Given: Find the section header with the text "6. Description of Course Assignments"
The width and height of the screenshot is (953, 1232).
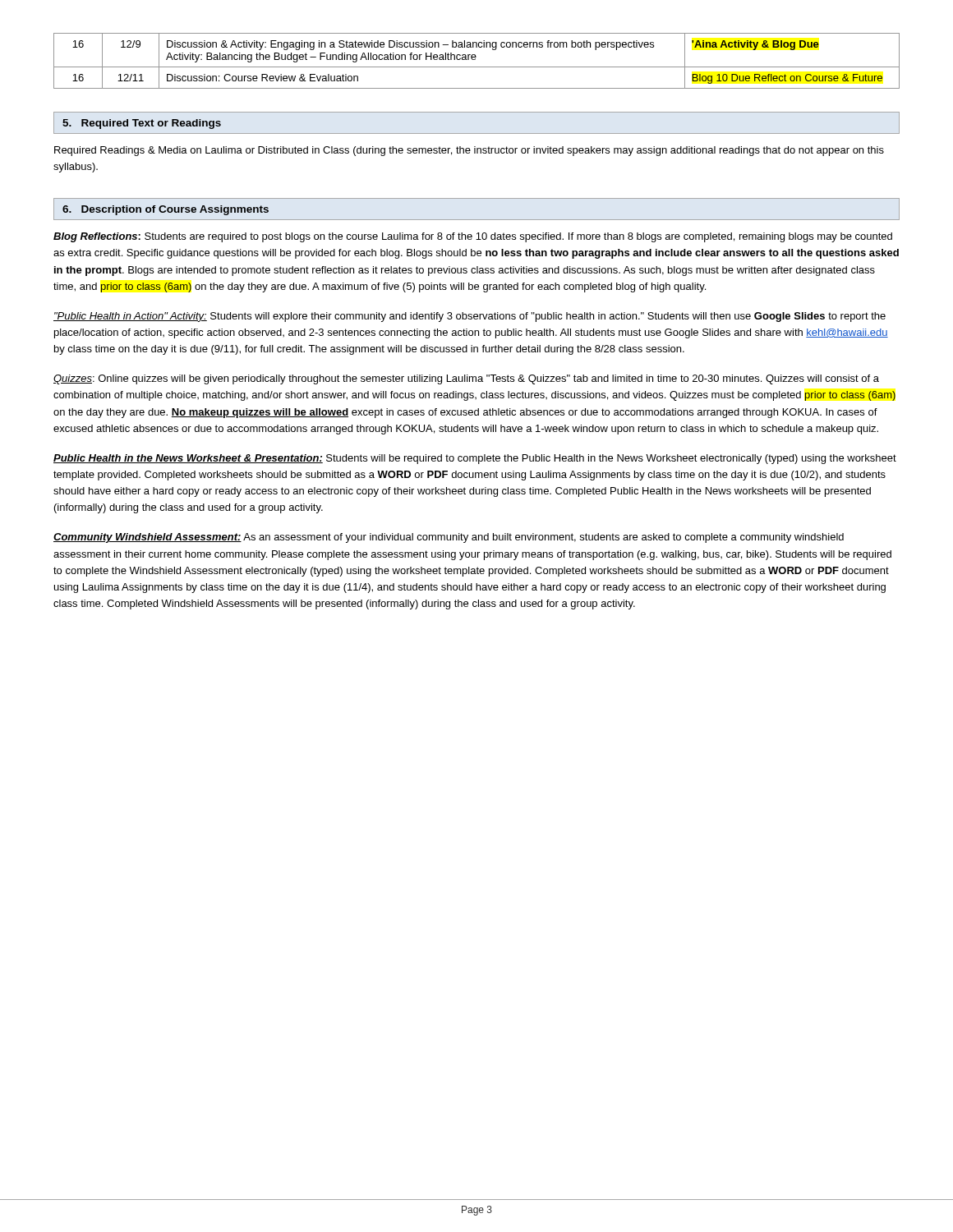Looking at the screenshot, I should click(166, 209).
